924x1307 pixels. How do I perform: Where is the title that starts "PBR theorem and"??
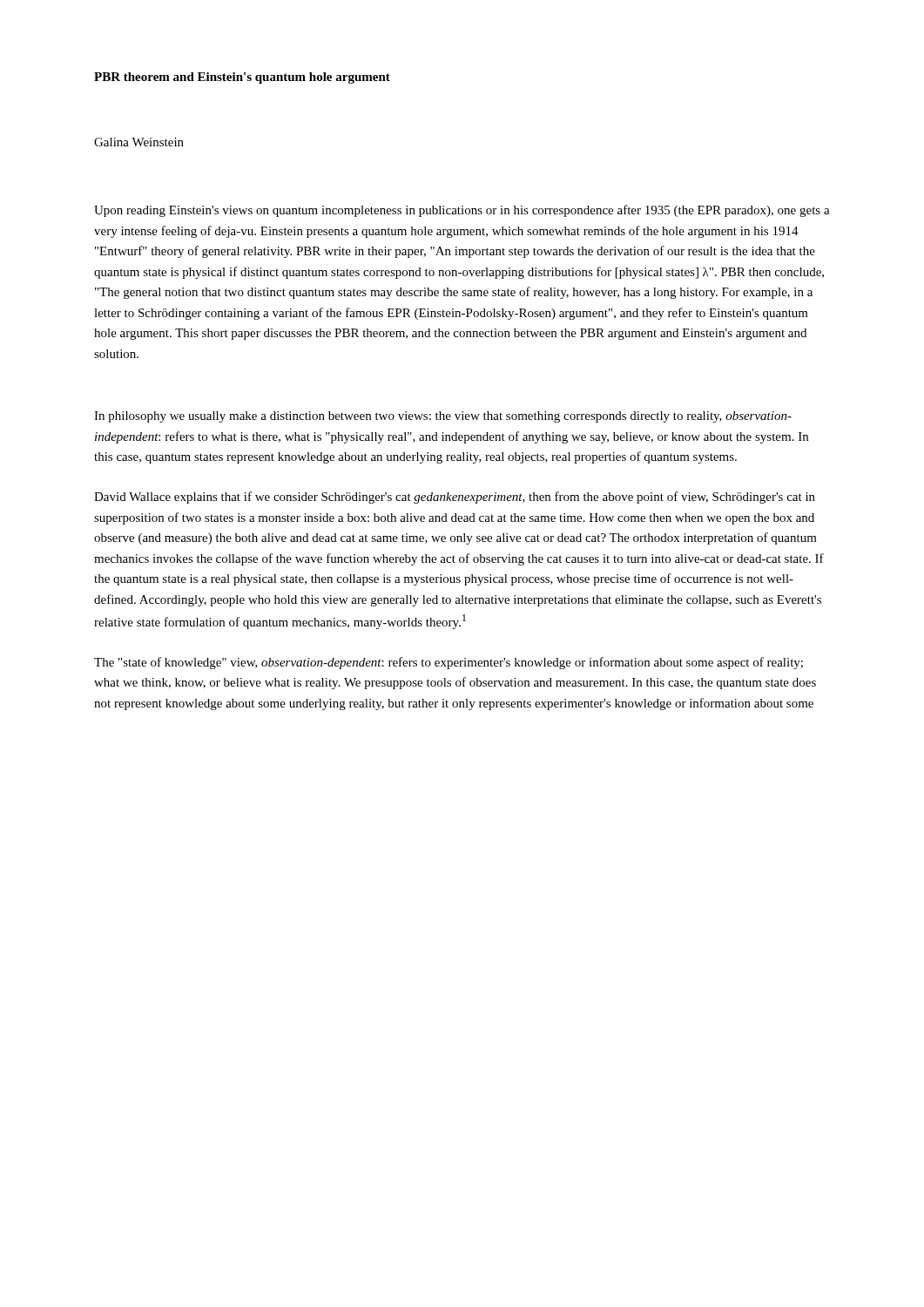242,77
